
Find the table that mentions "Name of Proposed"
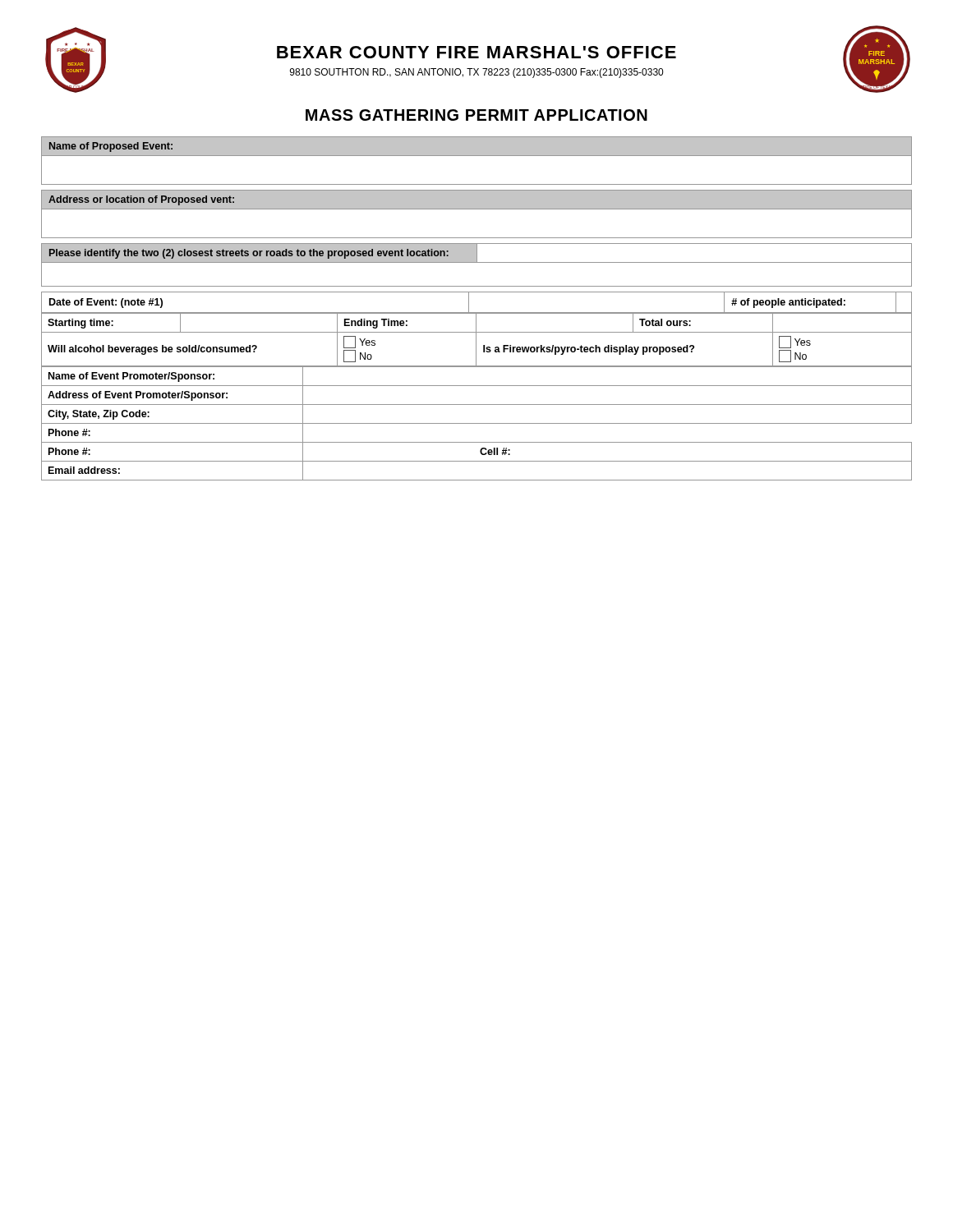pos(476,161)
